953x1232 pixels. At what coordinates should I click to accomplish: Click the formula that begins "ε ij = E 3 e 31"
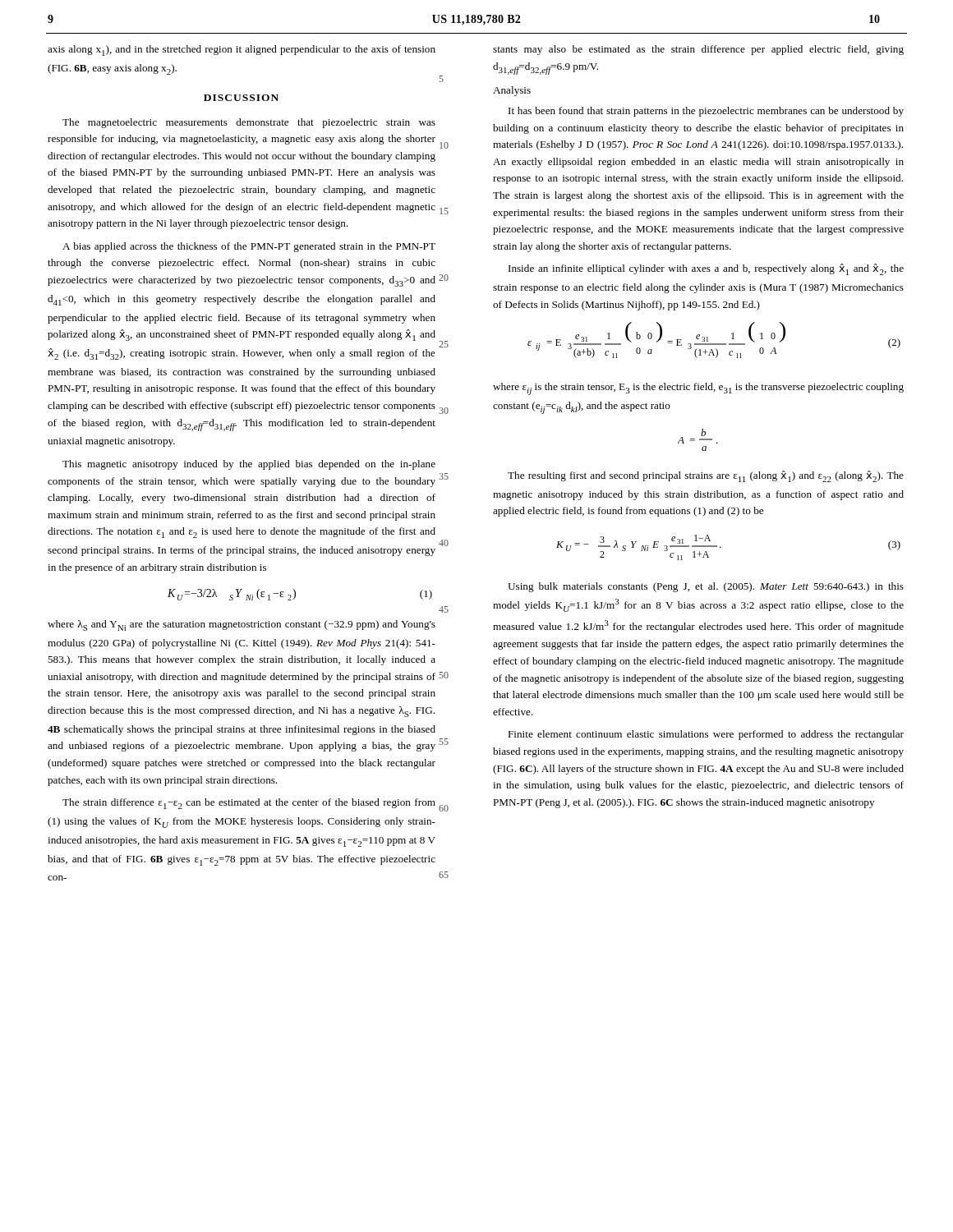pyautogui.click(x=713, y=344)
